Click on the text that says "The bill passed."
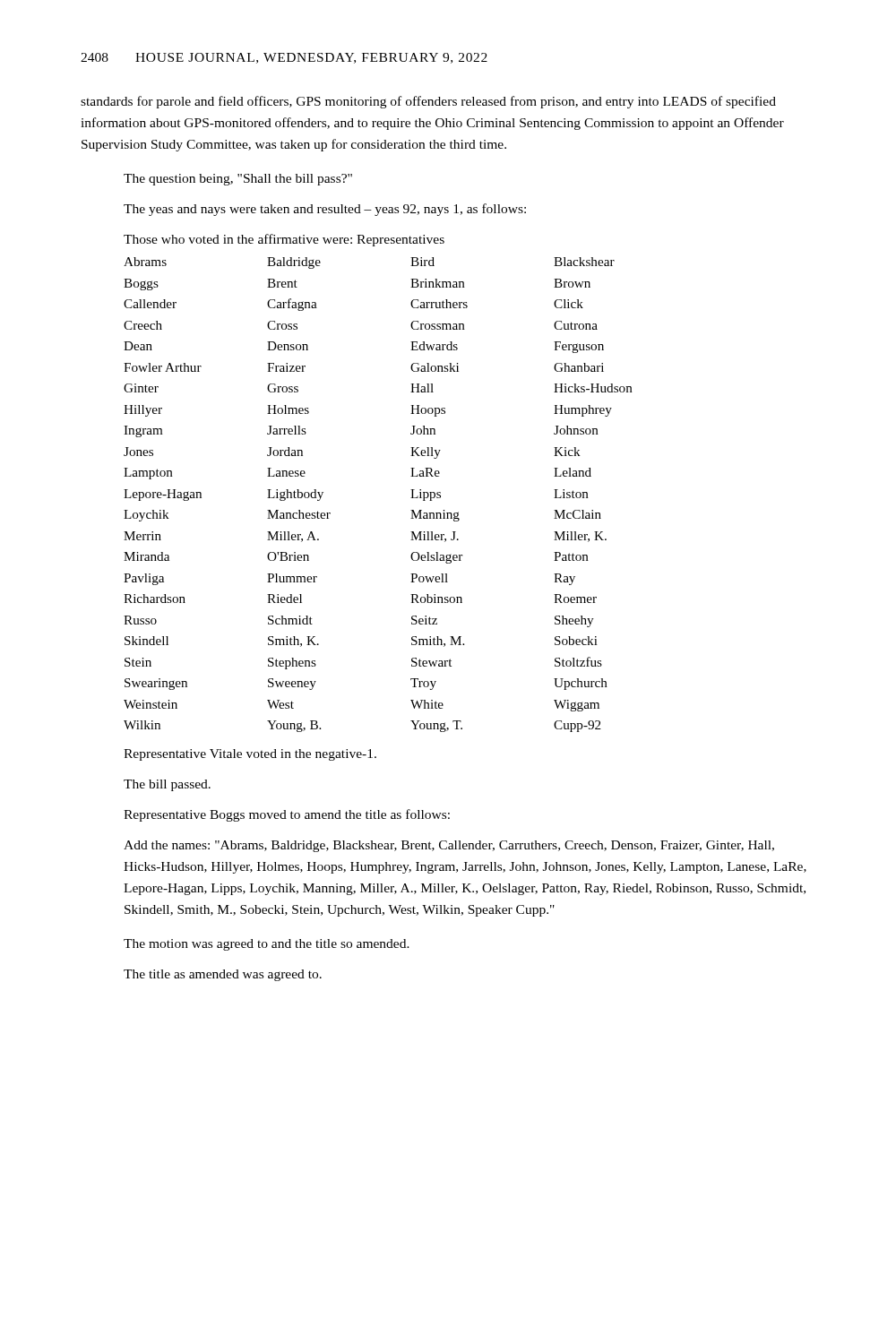Image resolution: width=896 pixels, height=1344 pixels. 167,783
